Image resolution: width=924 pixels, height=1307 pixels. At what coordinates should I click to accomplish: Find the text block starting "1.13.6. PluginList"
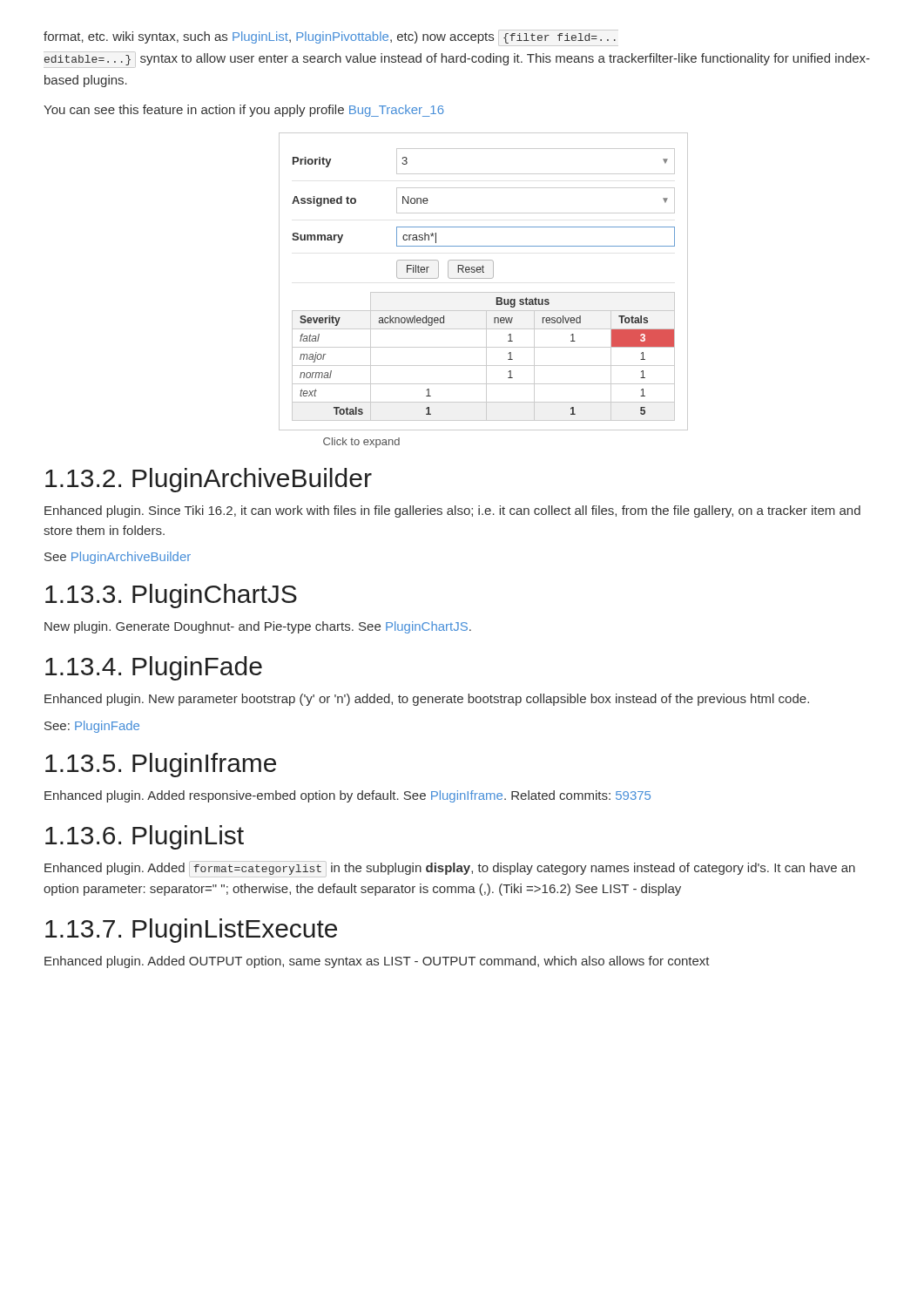click(x=145, y=837)
